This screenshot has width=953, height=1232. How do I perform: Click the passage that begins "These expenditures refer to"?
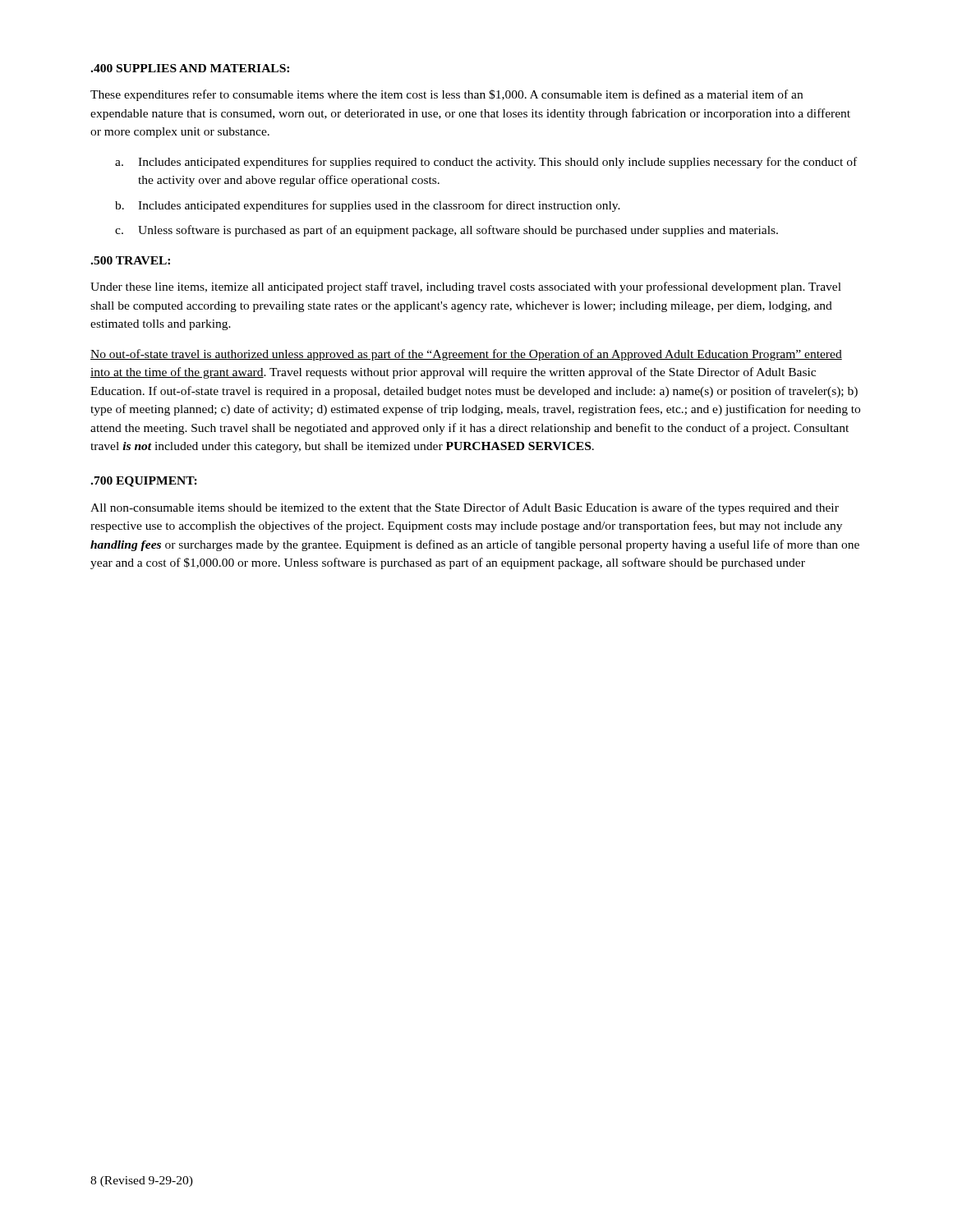point(470,113)
